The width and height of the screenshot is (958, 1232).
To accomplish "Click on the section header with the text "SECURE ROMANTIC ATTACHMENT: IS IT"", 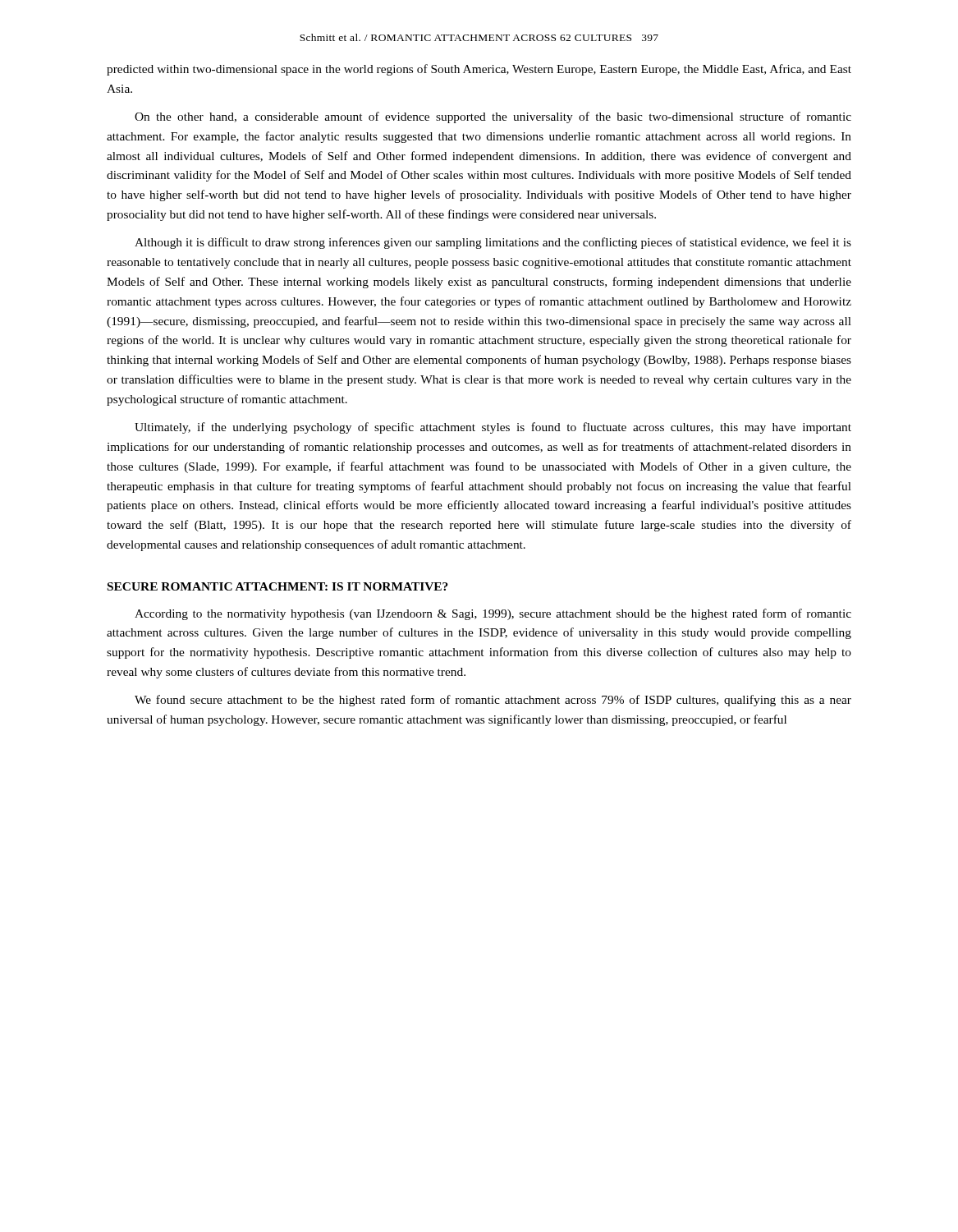I will point(278,586).
